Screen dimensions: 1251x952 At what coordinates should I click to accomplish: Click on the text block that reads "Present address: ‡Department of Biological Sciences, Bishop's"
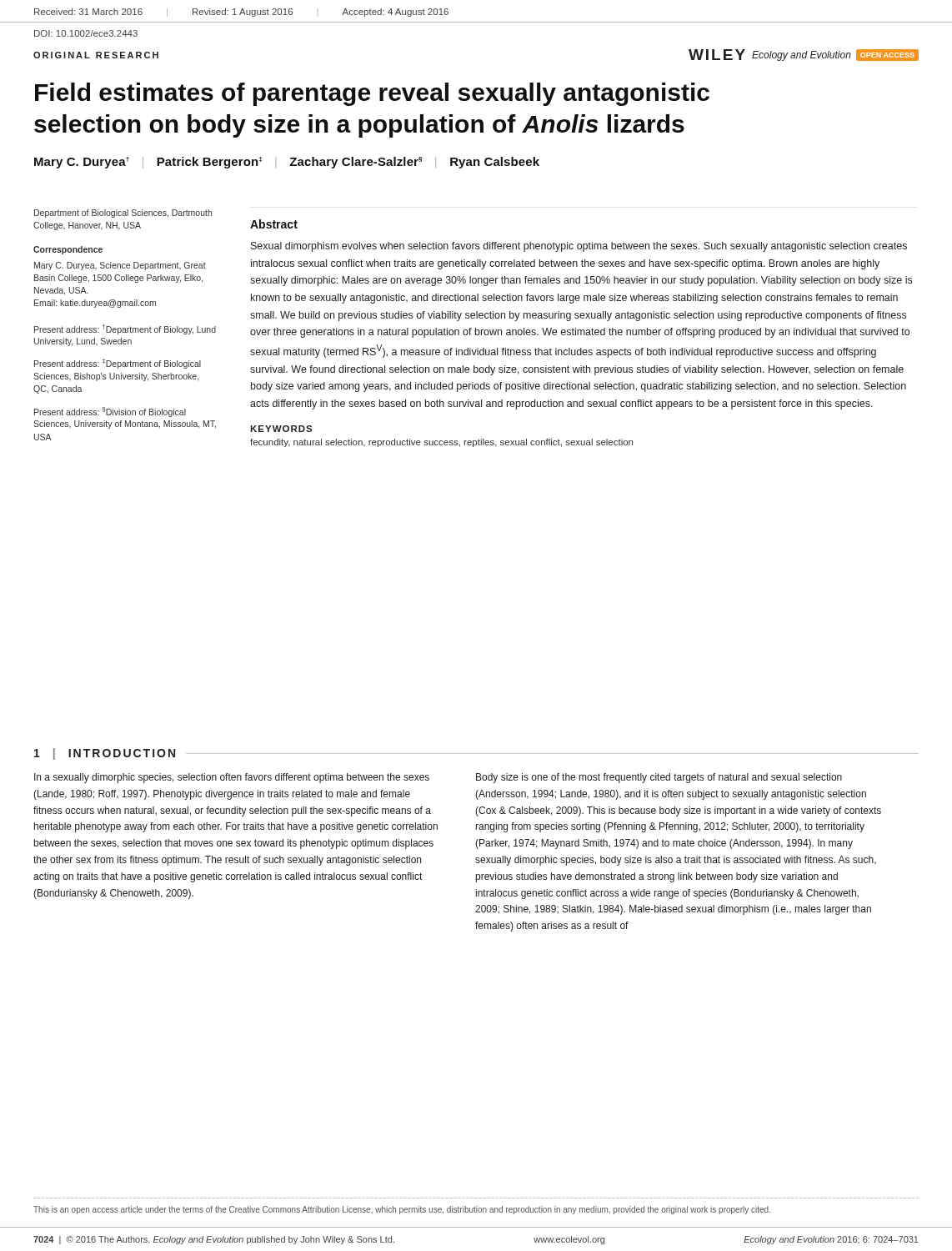pos(117,376)
